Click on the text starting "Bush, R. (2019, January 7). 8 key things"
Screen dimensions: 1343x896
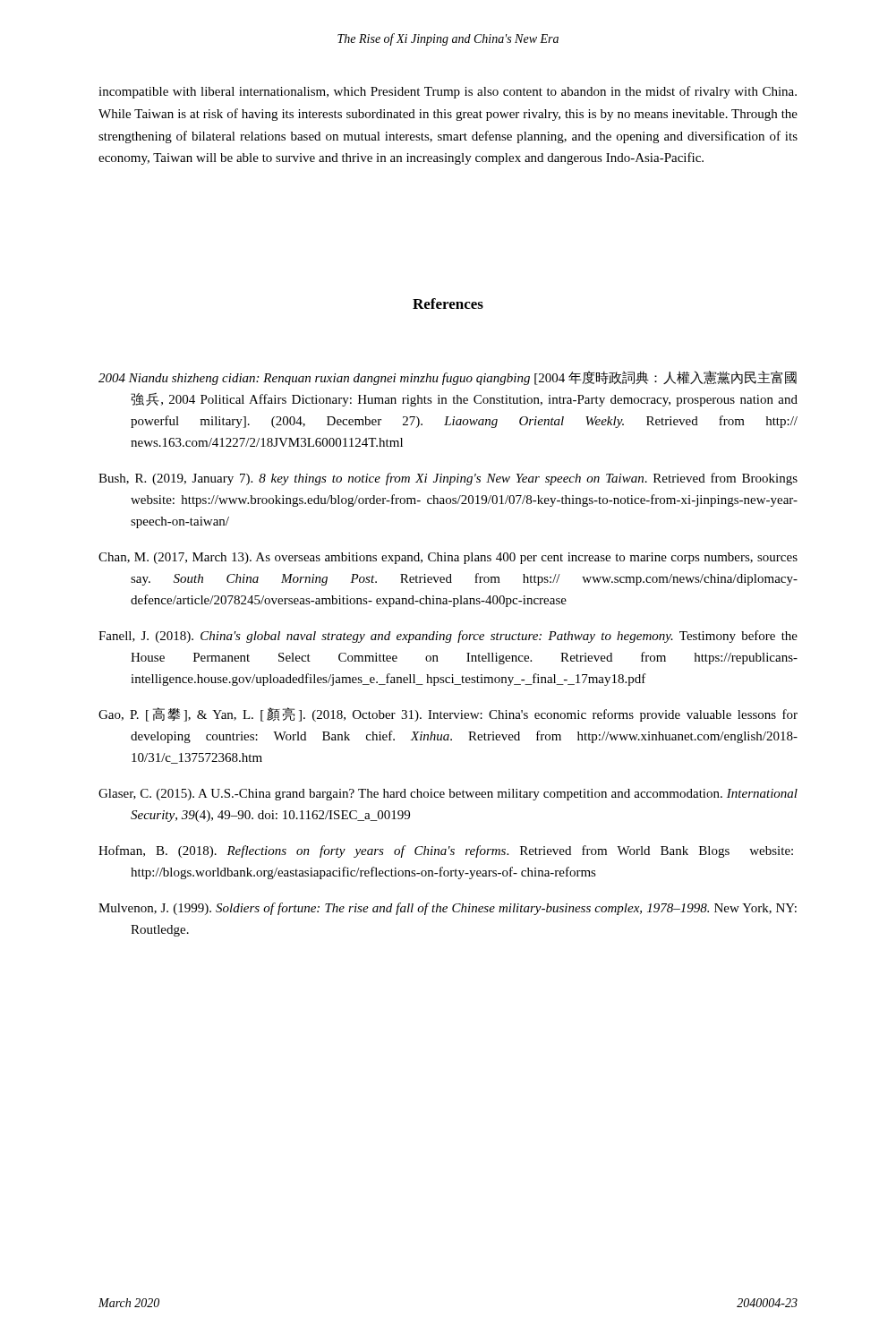coord(448,500)
